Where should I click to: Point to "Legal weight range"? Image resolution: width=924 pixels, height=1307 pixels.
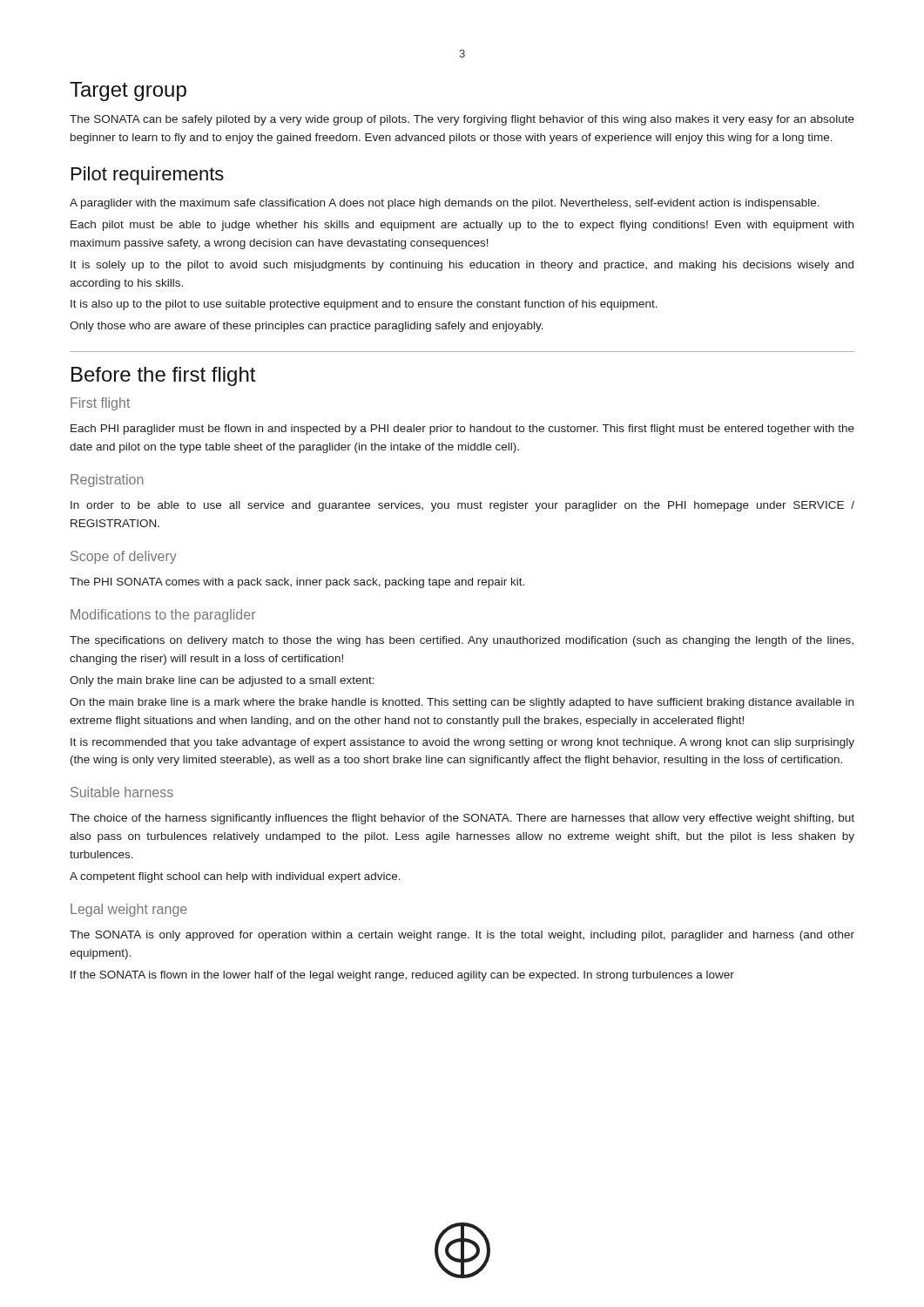pos(129,910)
